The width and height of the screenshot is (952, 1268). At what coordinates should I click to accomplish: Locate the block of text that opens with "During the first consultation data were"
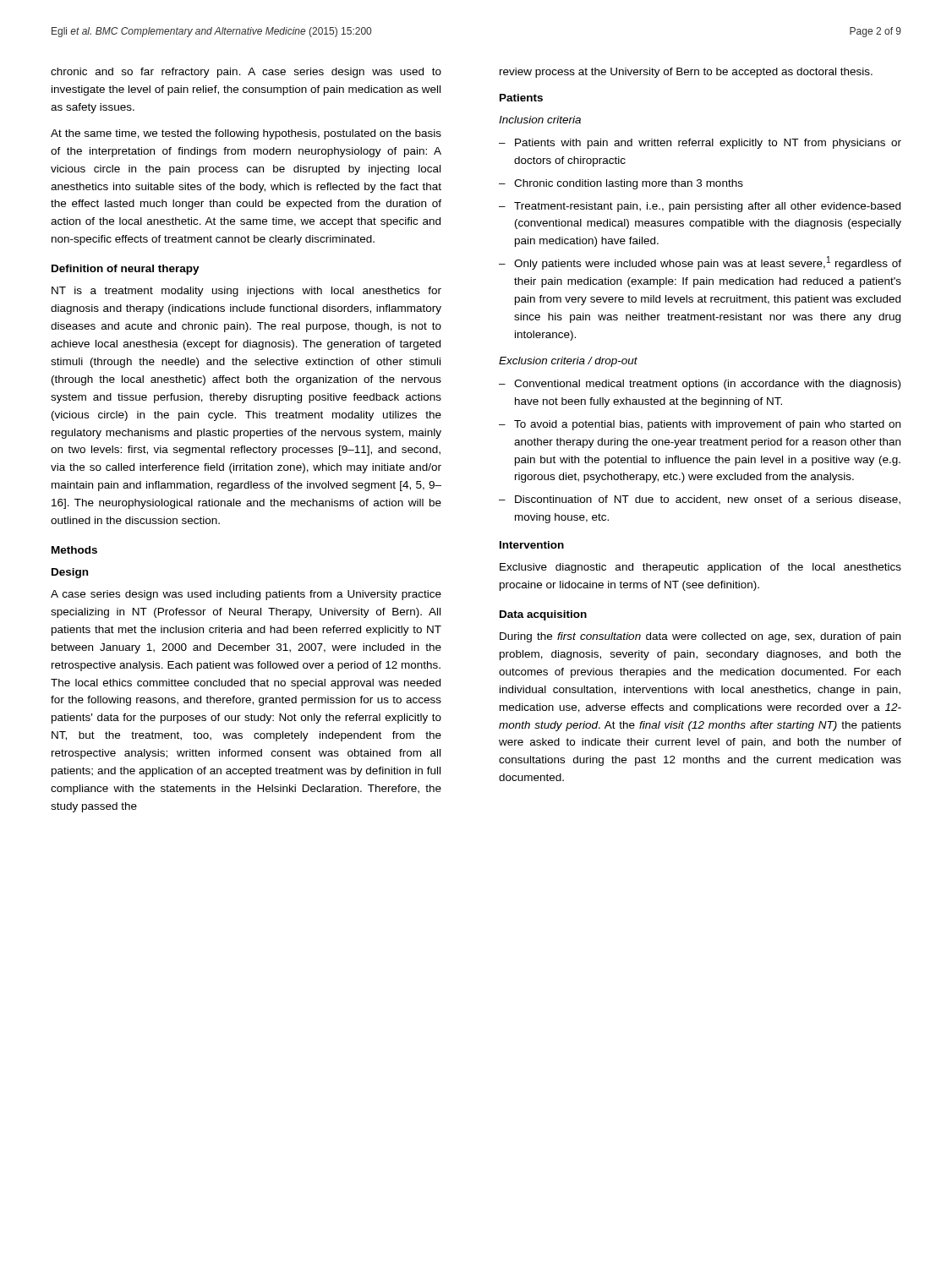click(700, 708)
